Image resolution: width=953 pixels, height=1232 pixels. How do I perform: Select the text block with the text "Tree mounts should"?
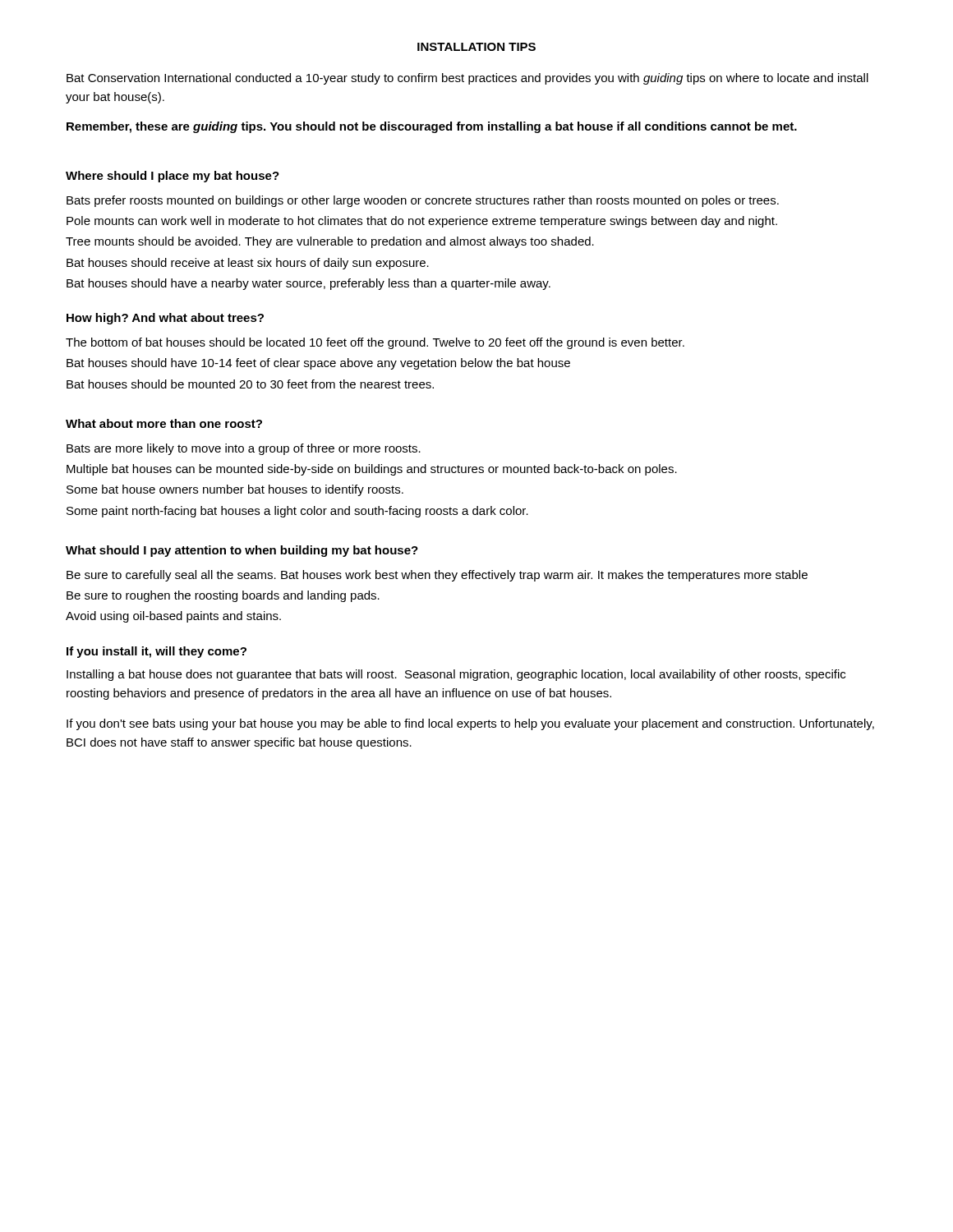pos(330,241)
